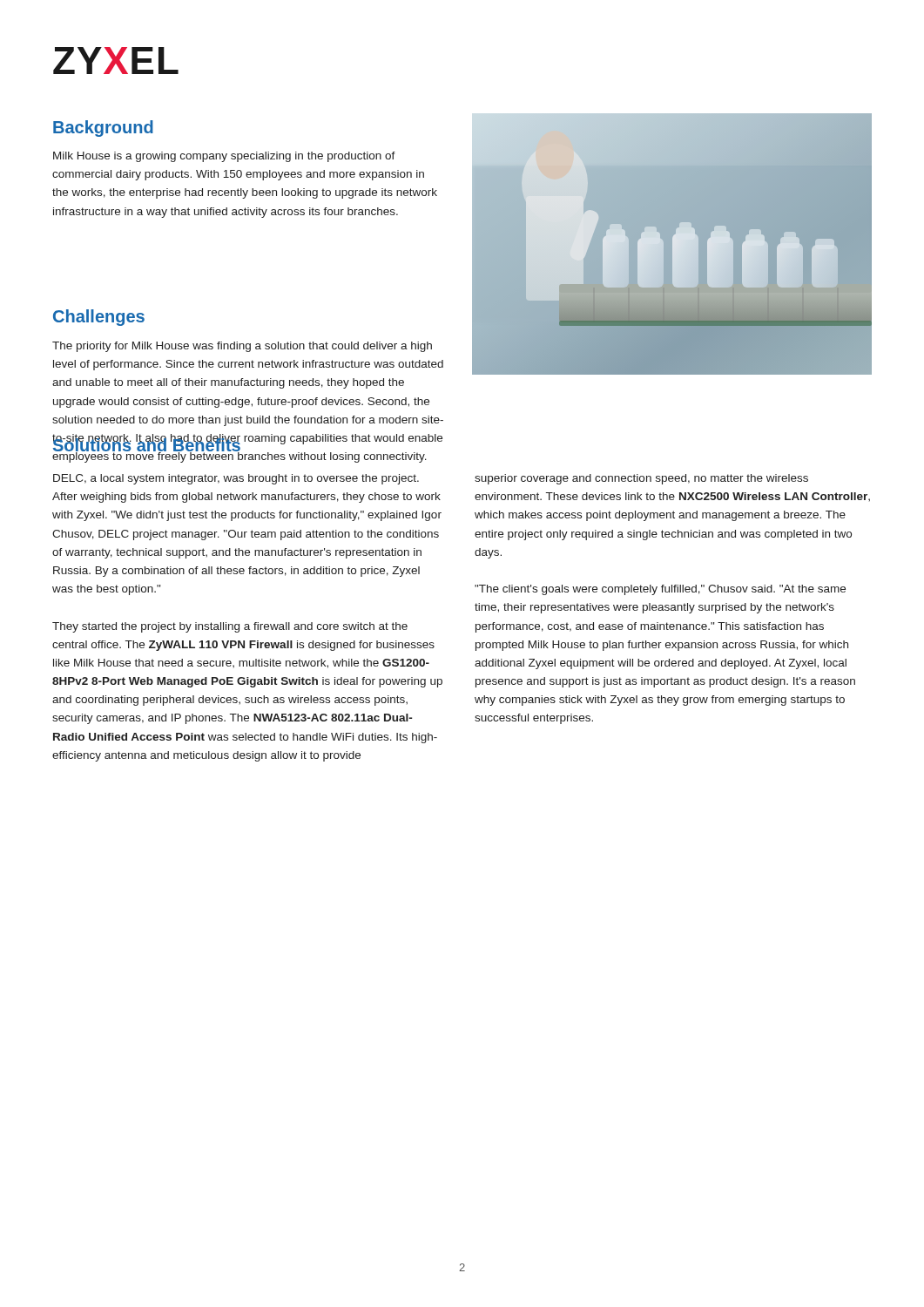This screenshot has height=1307, width=924.
Task: Select the text block starting "Solutions and Benefits"
Action: coord(147,445)
